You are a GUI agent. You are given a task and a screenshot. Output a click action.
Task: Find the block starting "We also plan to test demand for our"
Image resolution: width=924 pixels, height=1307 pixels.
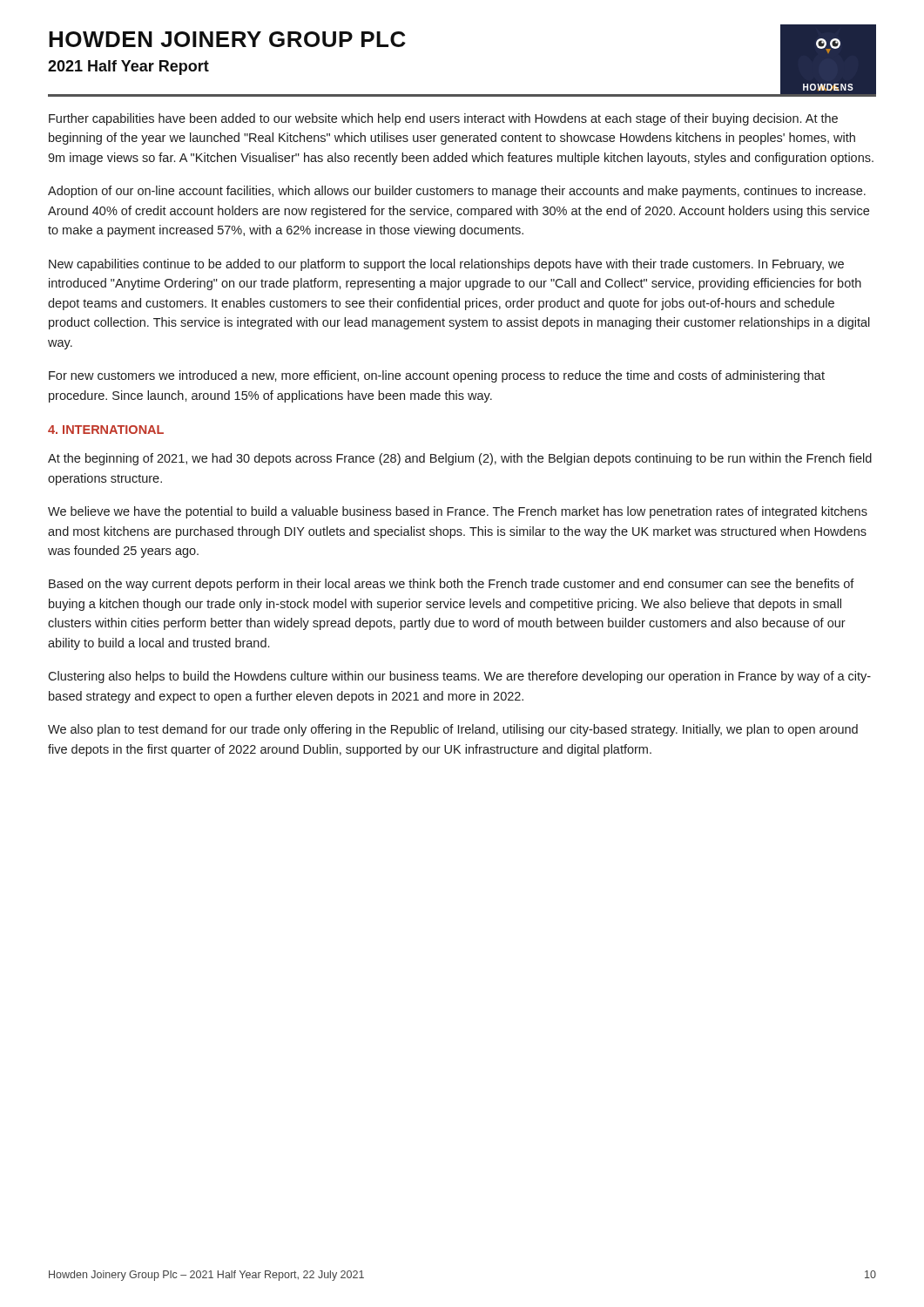(x=453, y=739)
